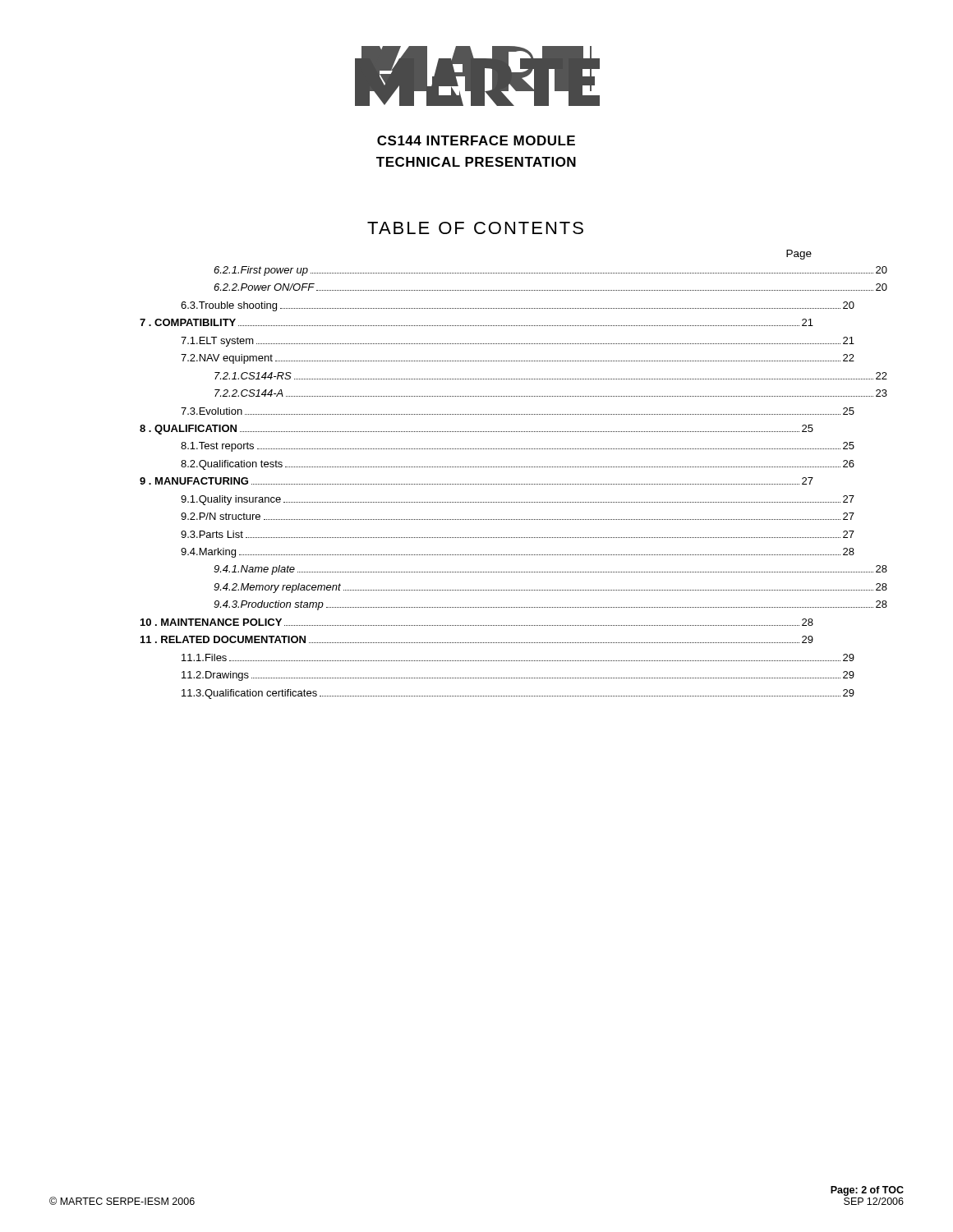Image resolution: width=953 pixels, height=1232 pixels.
Task: Locate the list item containing "9.4.1.Name plate 28"
Action: click(550, 569)
